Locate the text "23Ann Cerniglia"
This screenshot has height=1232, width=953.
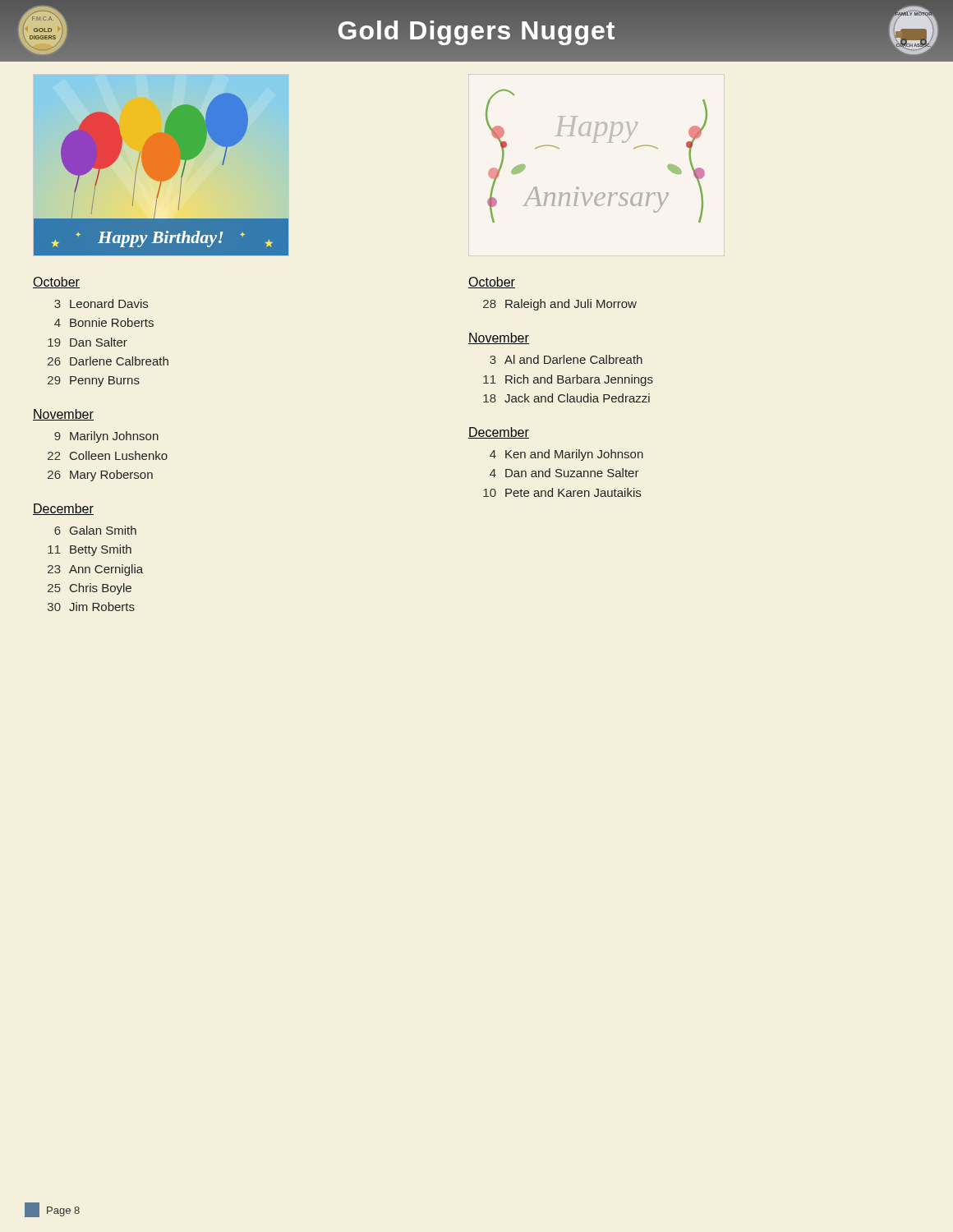click(x=95, y=570)
